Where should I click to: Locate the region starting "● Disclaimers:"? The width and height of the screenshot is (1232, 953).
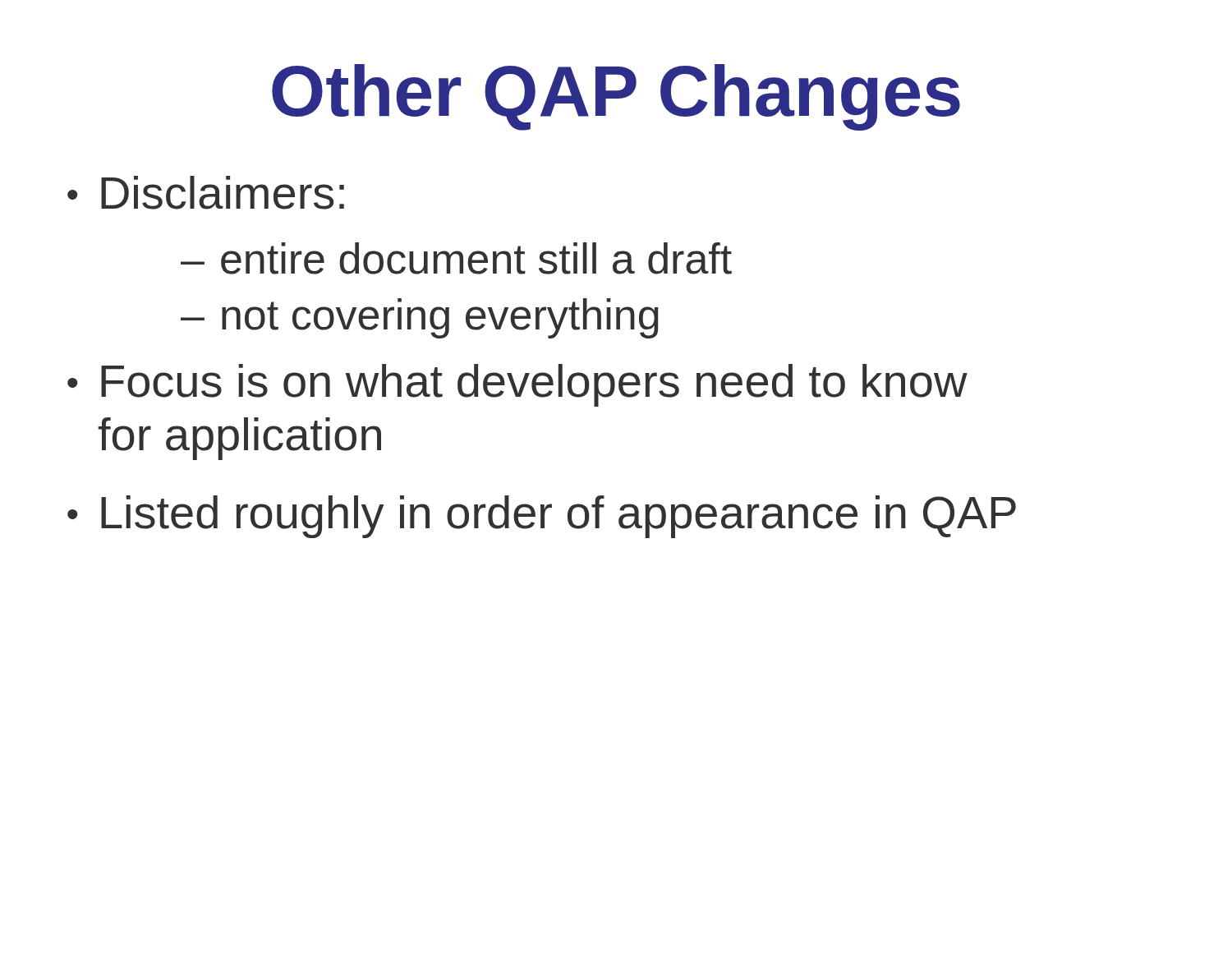[x=207, y=193]
